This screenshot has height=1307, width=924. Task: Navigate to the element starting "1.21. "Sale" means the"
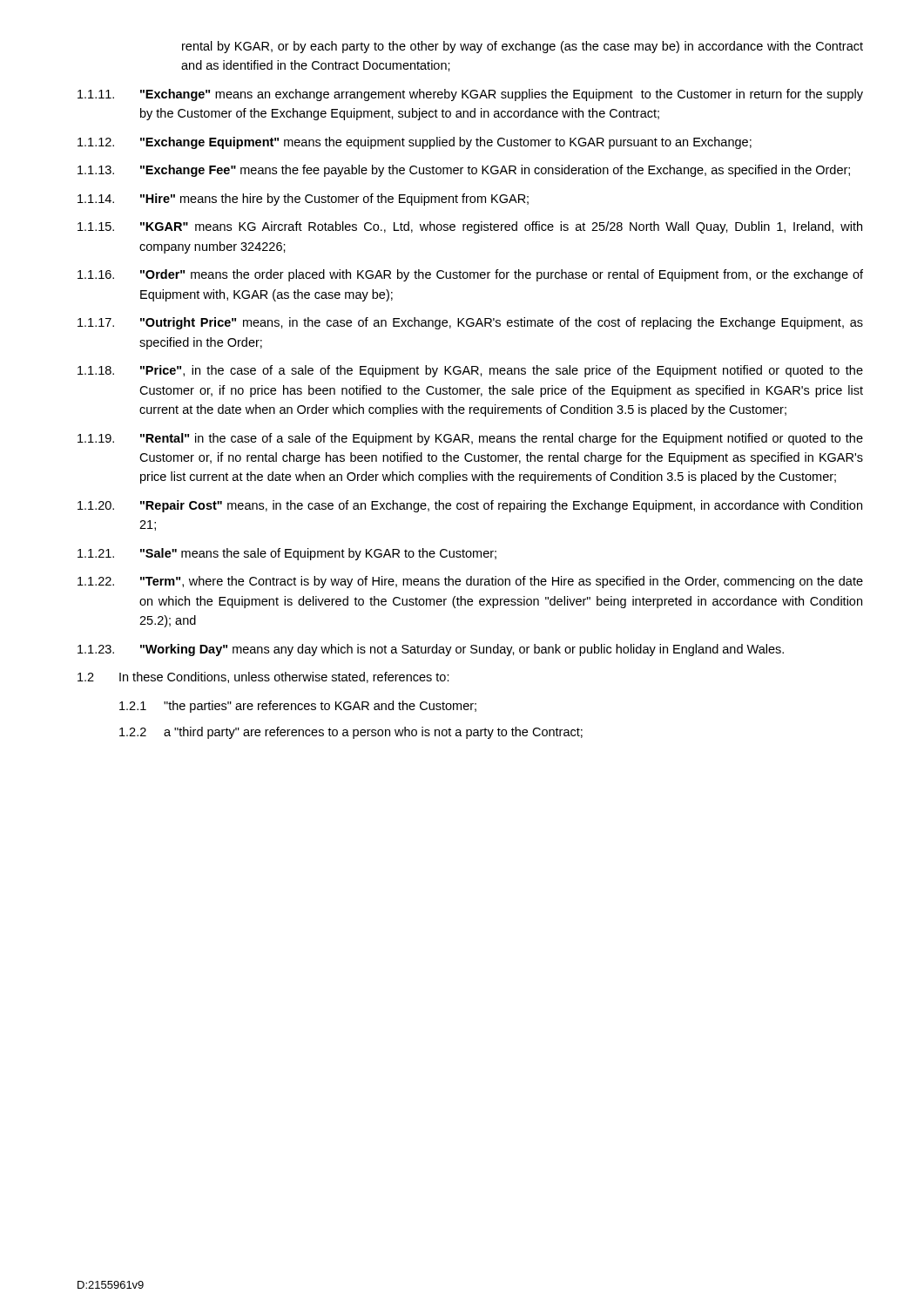[x=470, y=553]
